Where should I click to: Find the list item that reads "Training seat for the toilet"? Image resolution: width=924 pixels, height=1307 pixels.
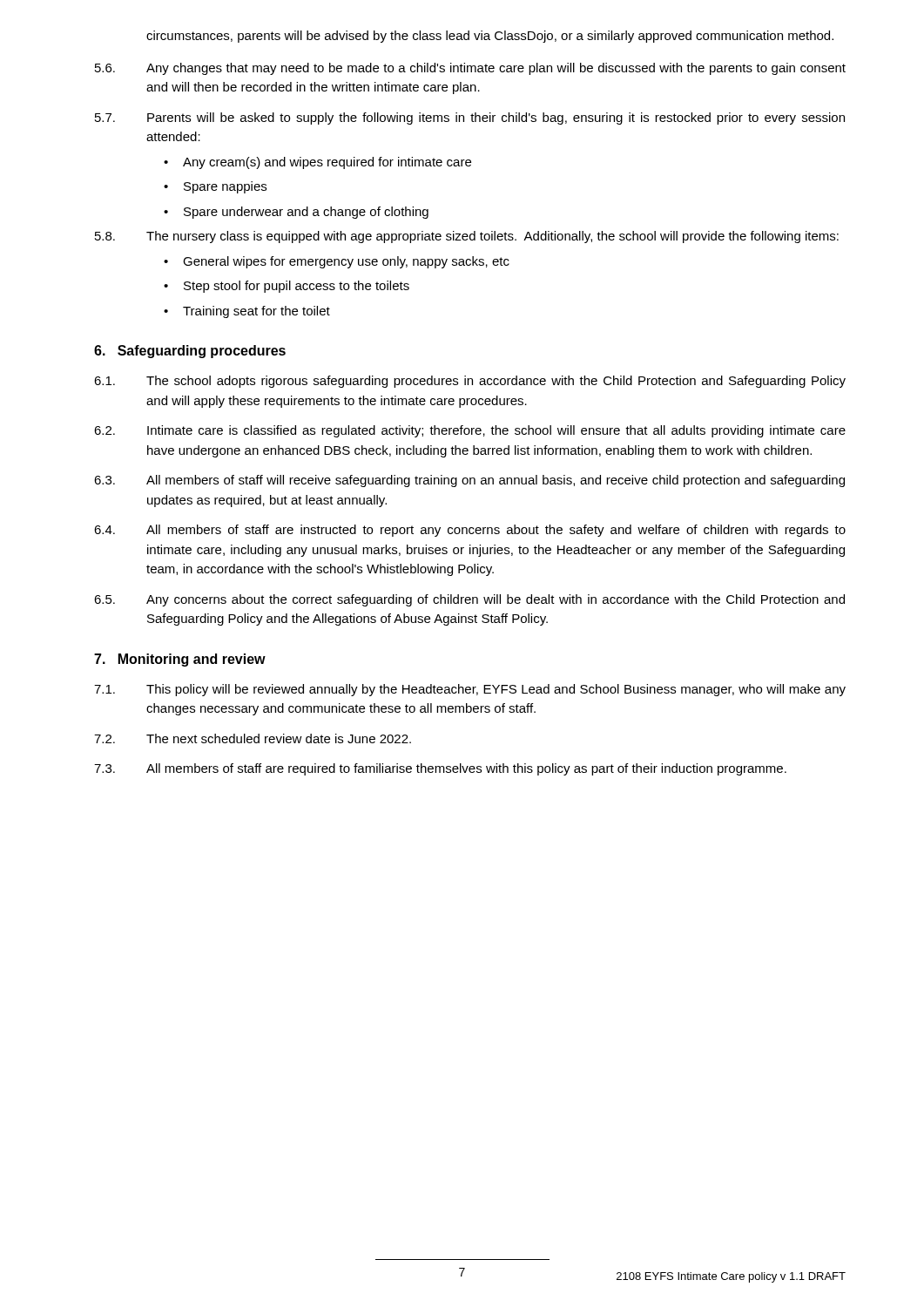click(x=256, y=310)
